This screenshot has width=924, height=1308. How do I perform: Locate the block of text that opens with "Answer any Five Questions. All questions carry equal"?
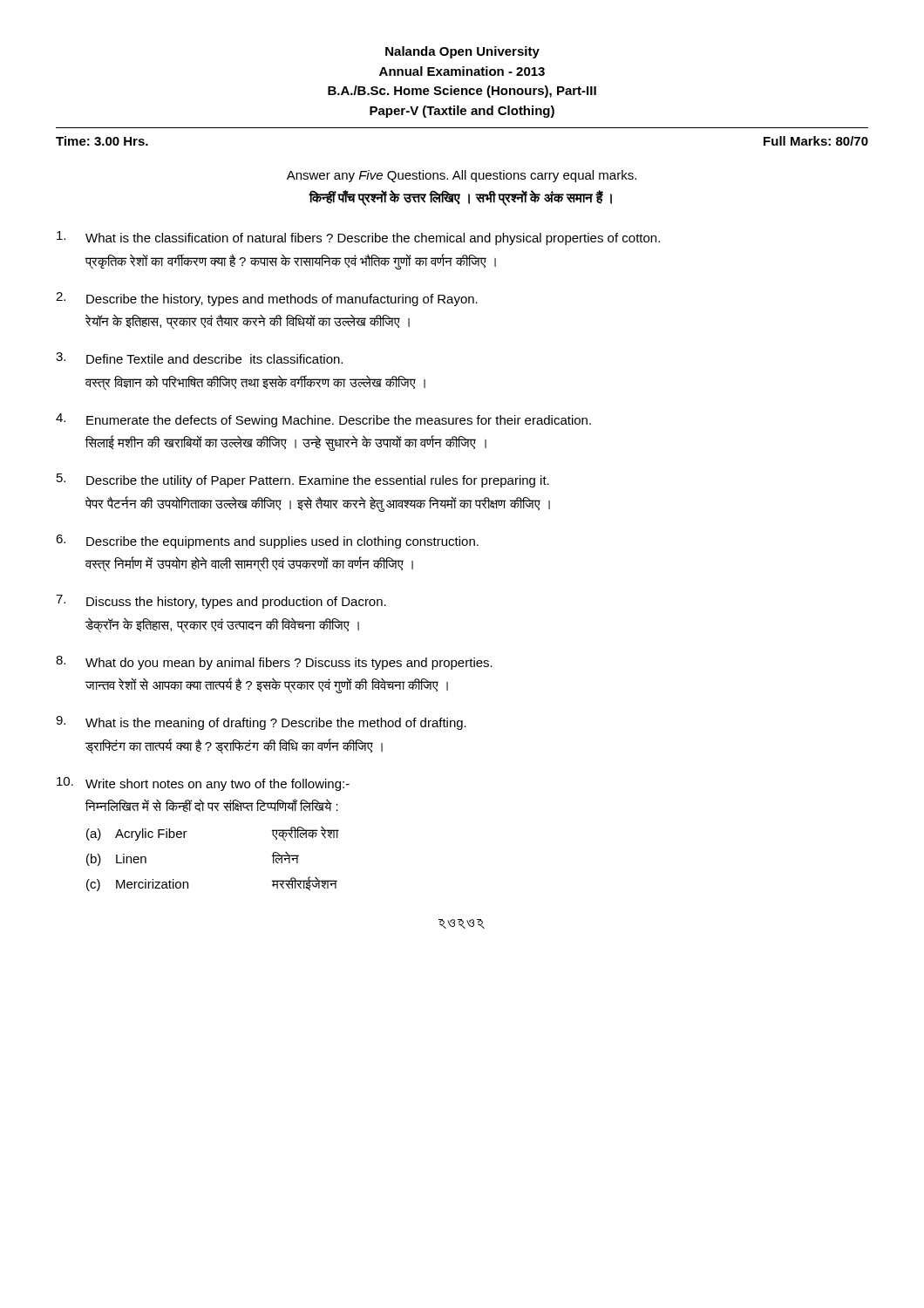[462, 186]
